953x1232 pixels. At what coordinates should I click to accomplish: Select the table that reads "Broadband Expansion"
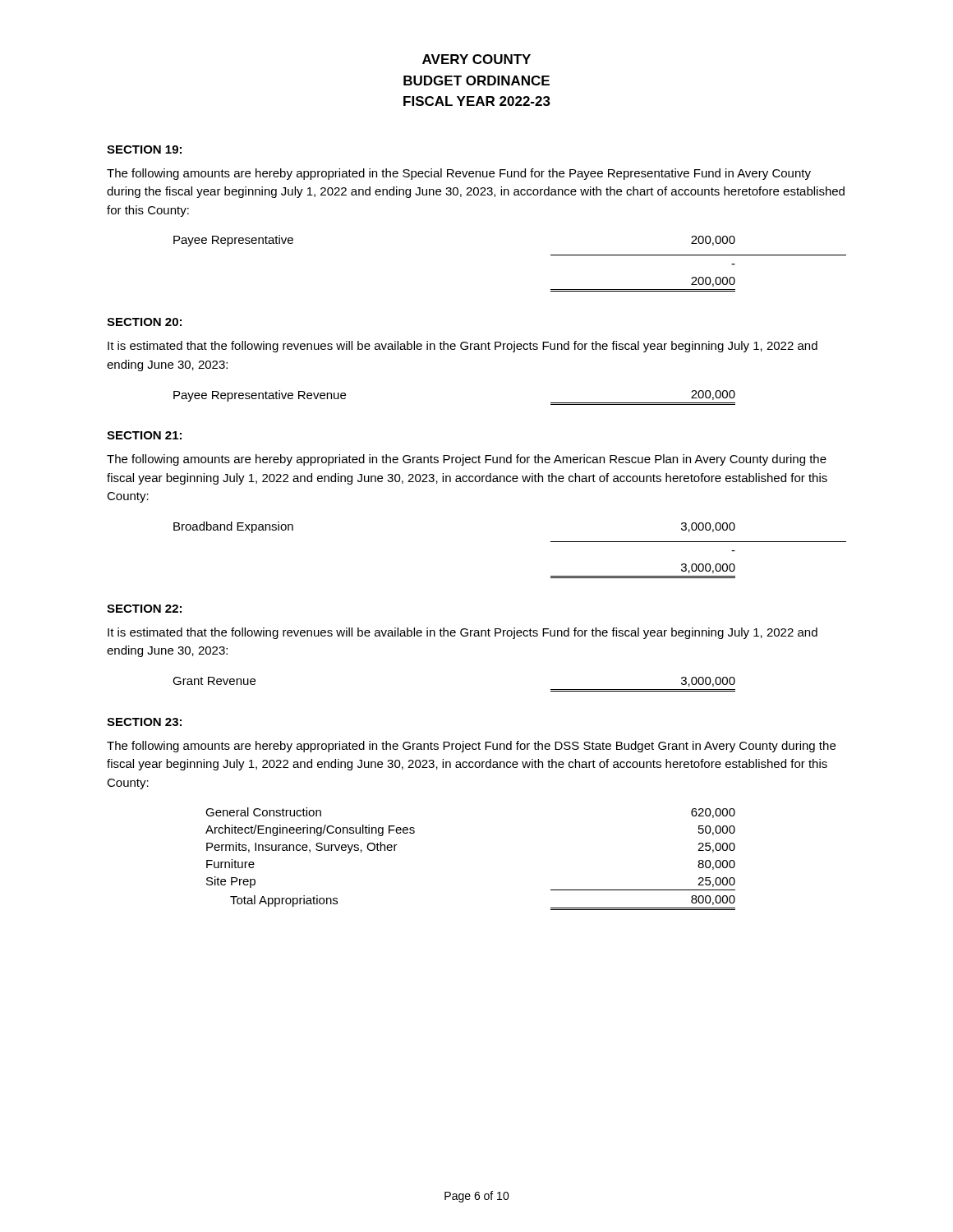tap(476, 547)
